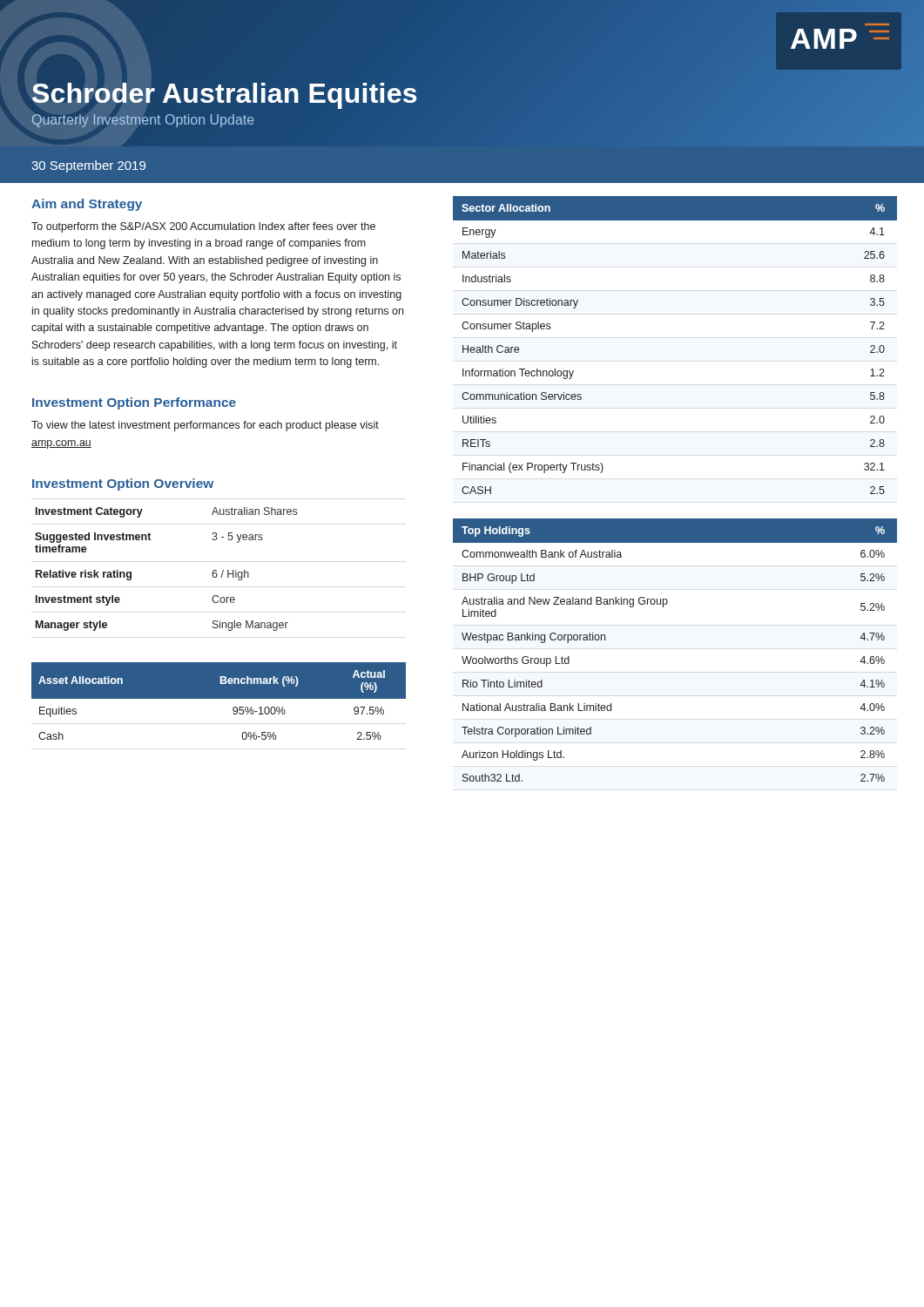Locate the table with the text "Actual (%)"
The height and width of the screenshot is (1307, 924).
[219, 706]
